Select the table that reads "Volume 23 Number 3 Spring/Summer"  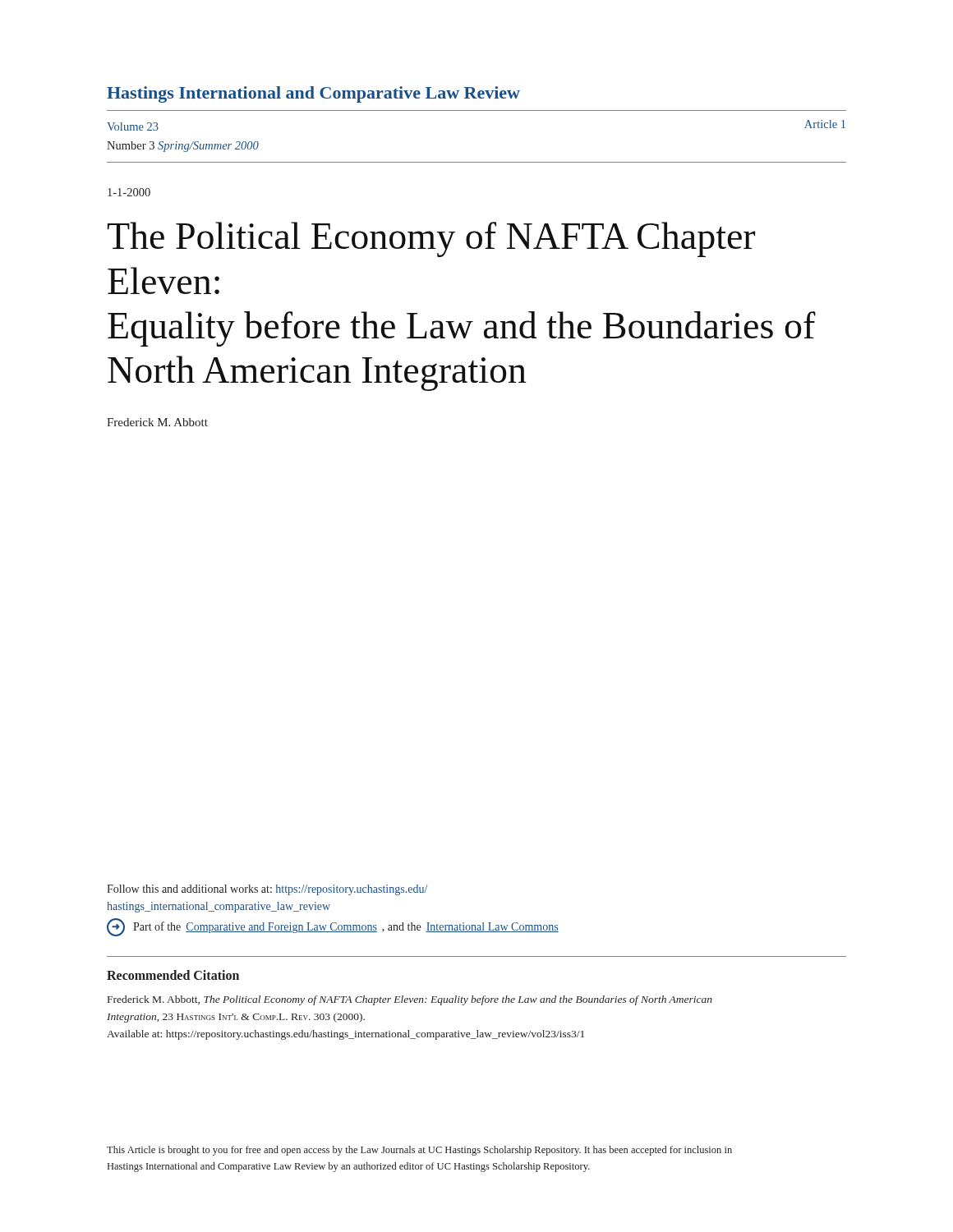[476, 136]
